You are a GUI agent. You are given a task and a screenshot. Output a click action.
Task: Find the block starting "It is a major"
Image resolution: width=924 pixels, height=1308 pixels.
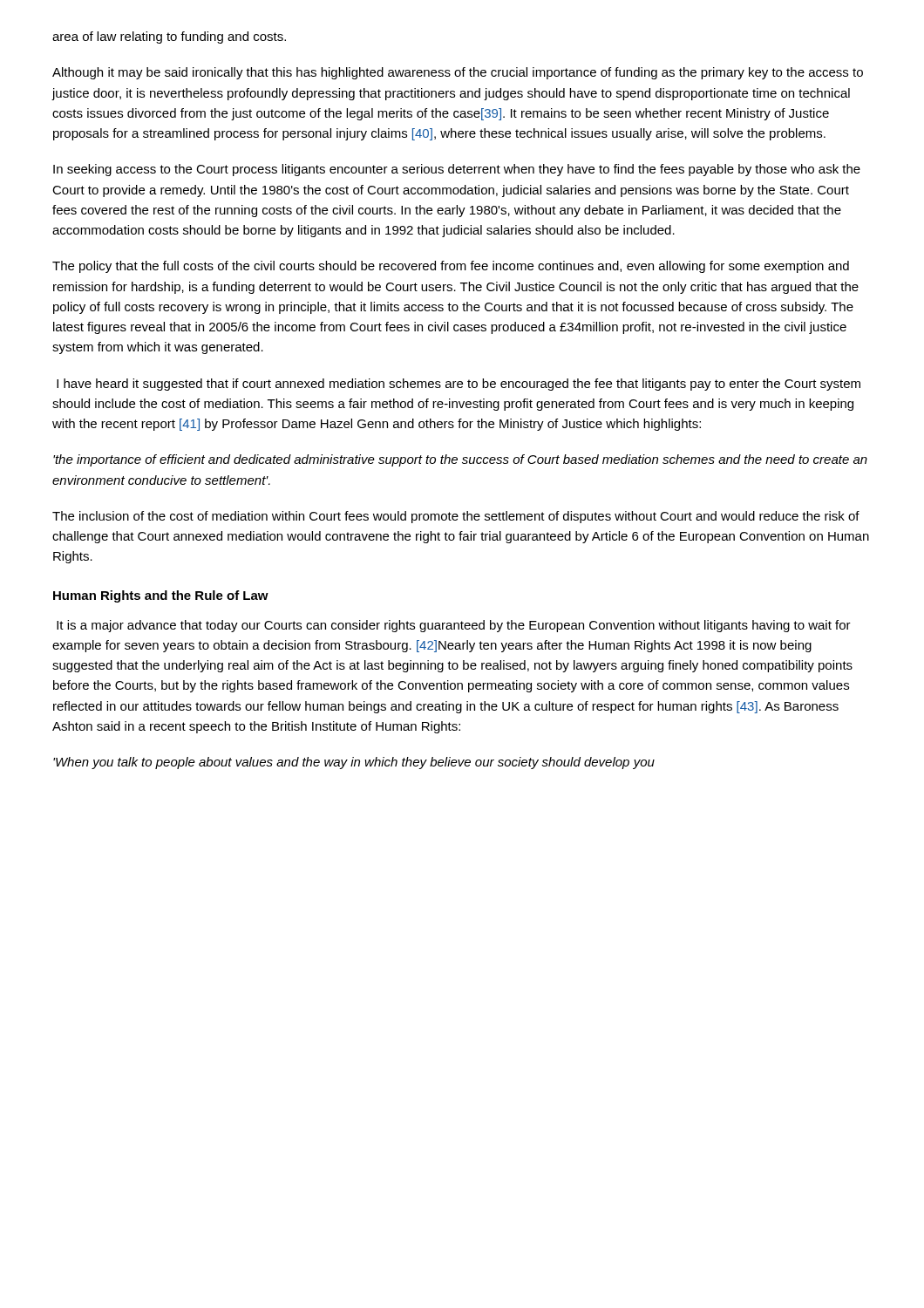tap(452, 675)
